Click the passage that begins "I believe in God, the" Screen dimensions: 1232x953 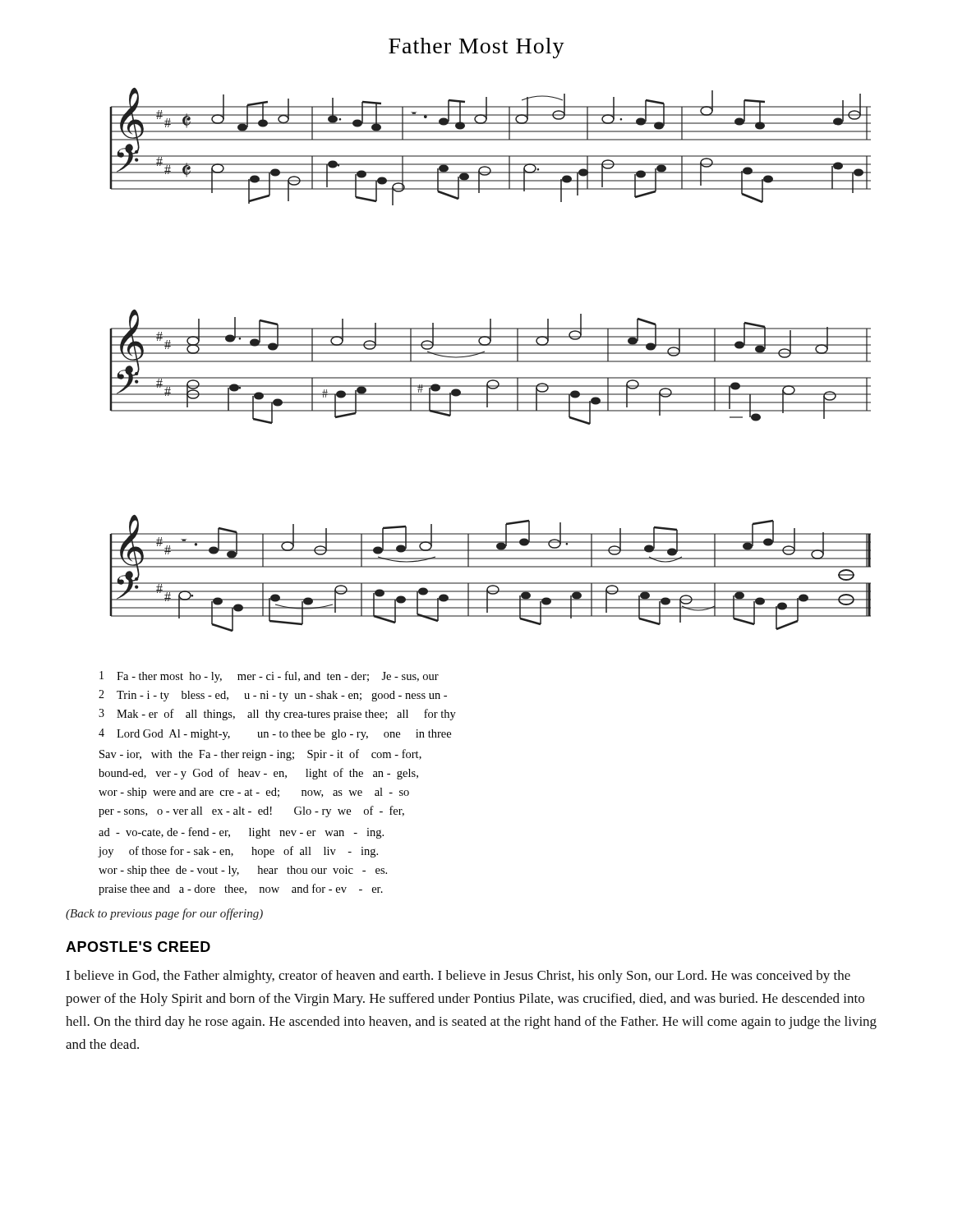(471, 1010)
